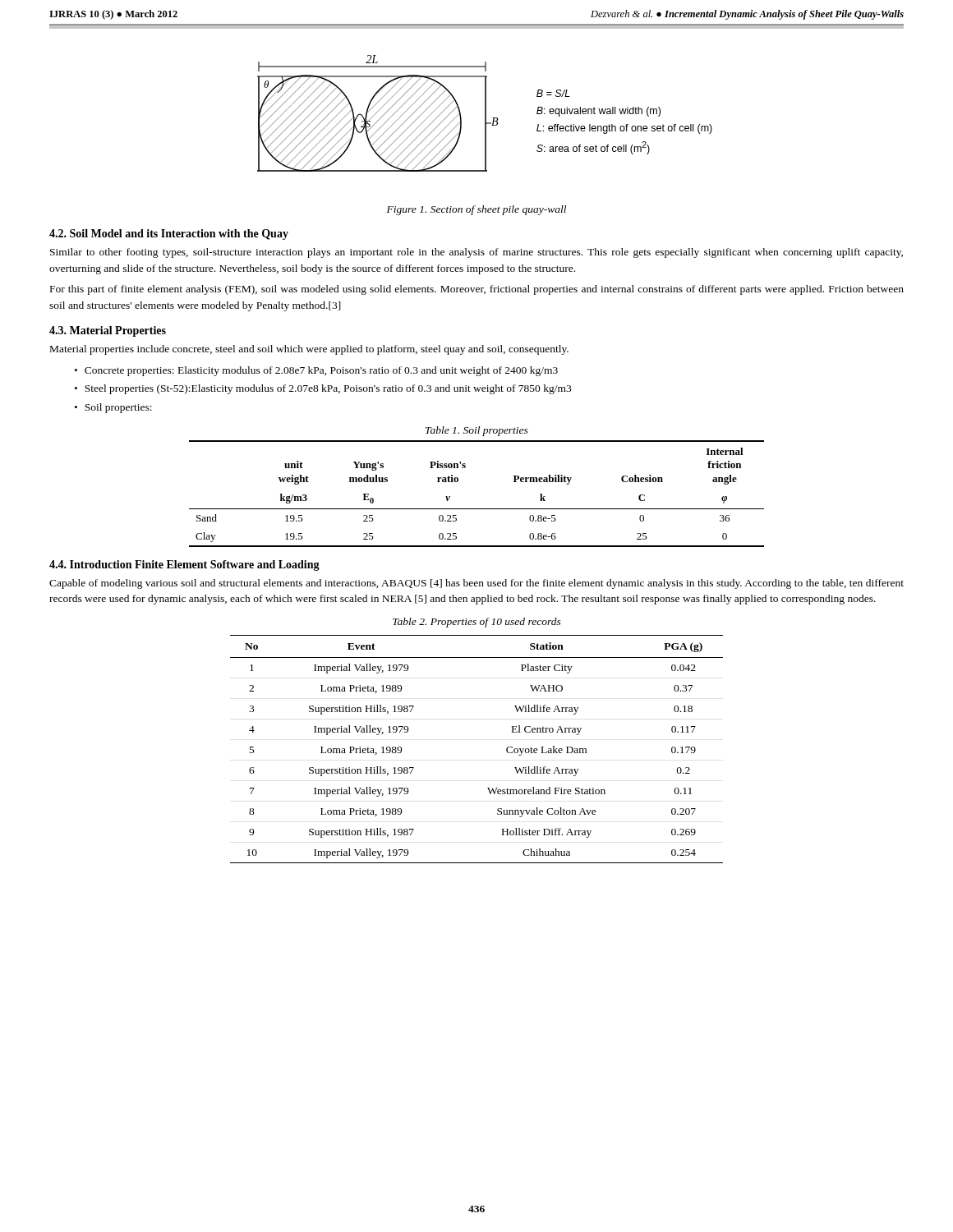
Task: Click the passage that begins "Similar to other footing types, soil-structure"
Action: 476,260
